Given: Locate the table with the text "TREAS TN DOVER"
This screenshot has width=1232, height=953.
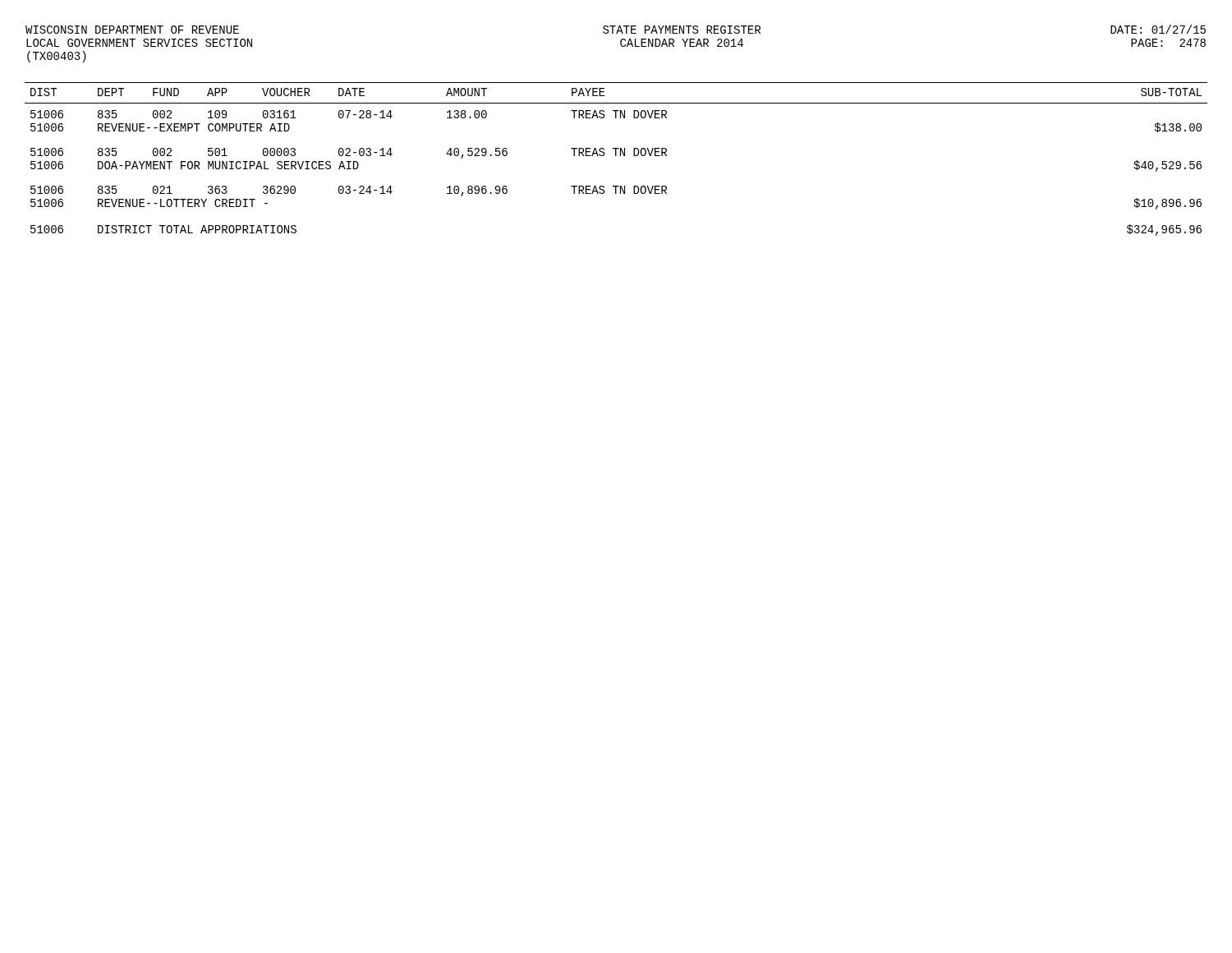Looking at the screenshot, I should click(x=616, y=161).
